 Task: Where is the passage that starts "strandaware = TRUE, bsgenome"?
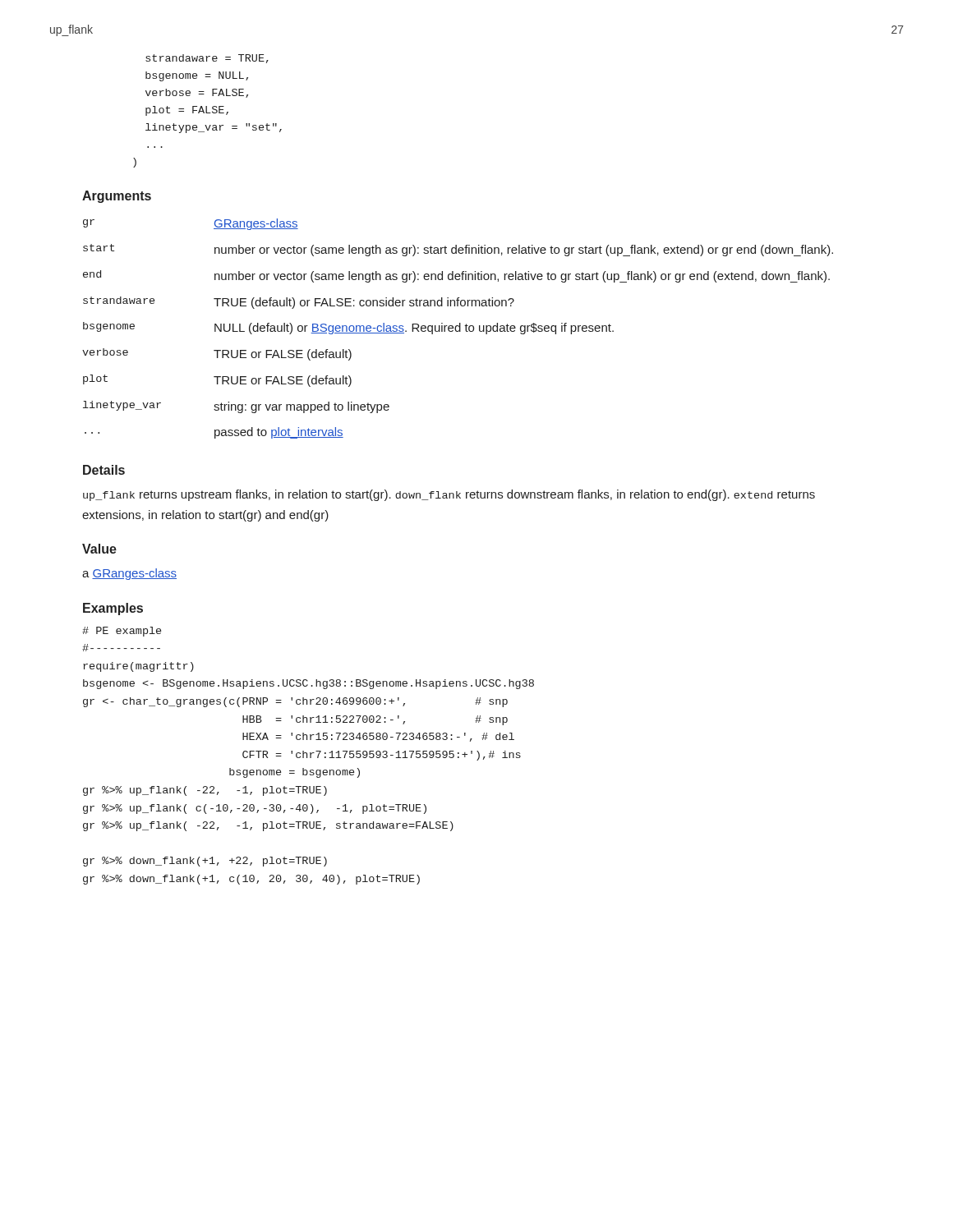[208, 110]
